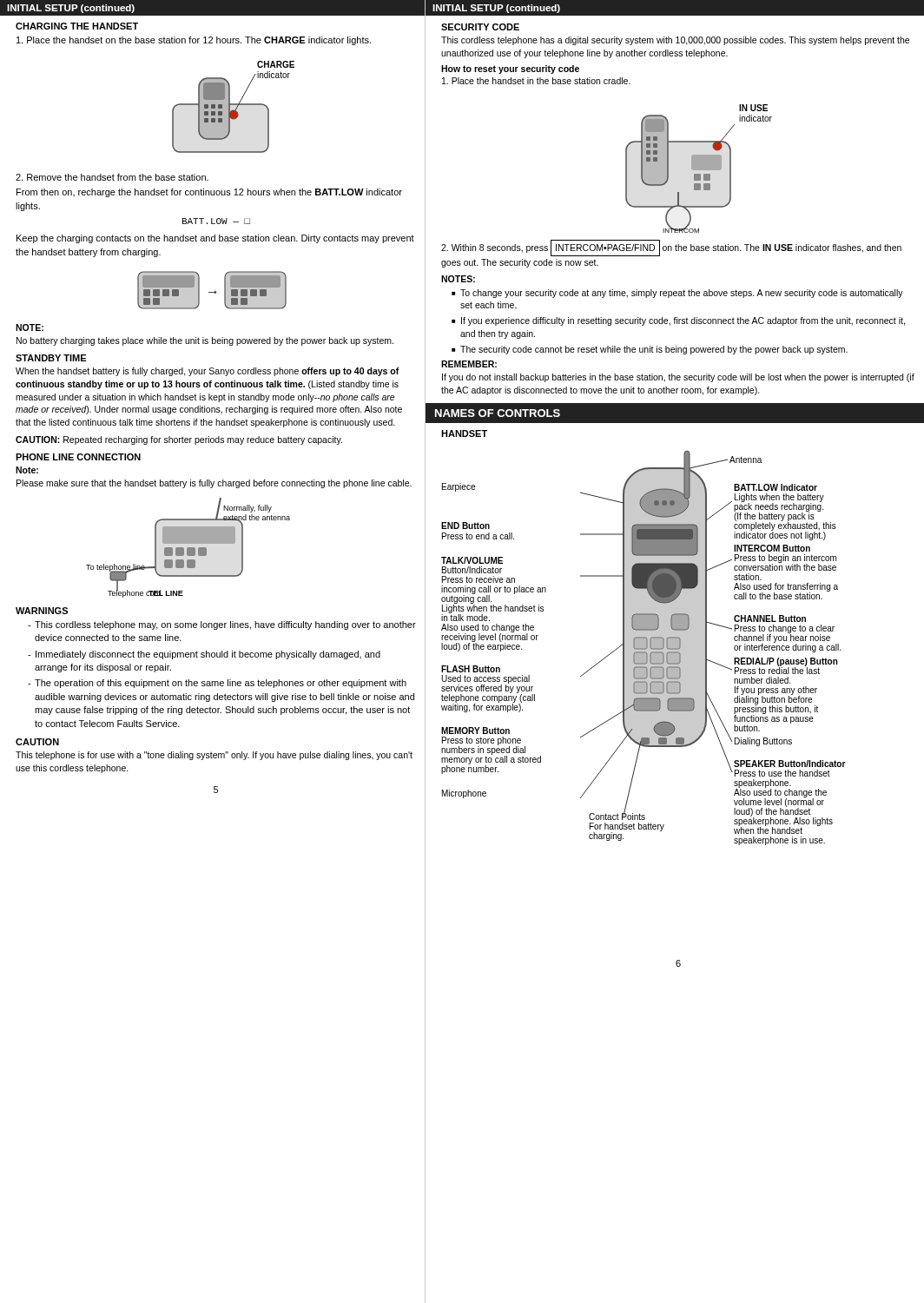The height and width of the screenshot is (1303, 924).
Task: Locate the text starting "NOTE: No battery charging takes place while"
Action: point(205,334)
